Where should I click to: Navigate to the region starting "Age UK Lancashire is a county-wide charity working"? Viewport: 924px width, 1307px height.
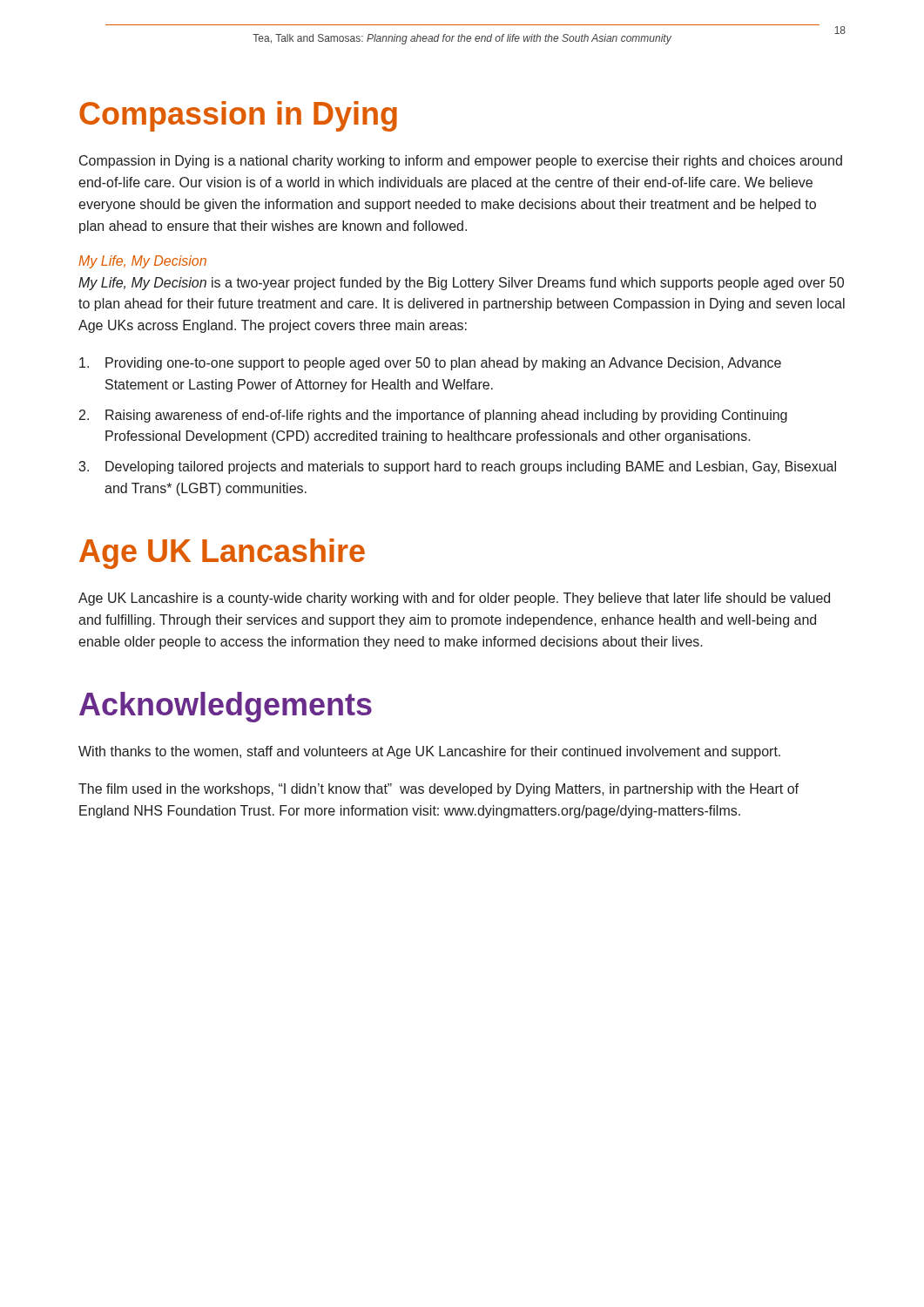click(455, 620)
